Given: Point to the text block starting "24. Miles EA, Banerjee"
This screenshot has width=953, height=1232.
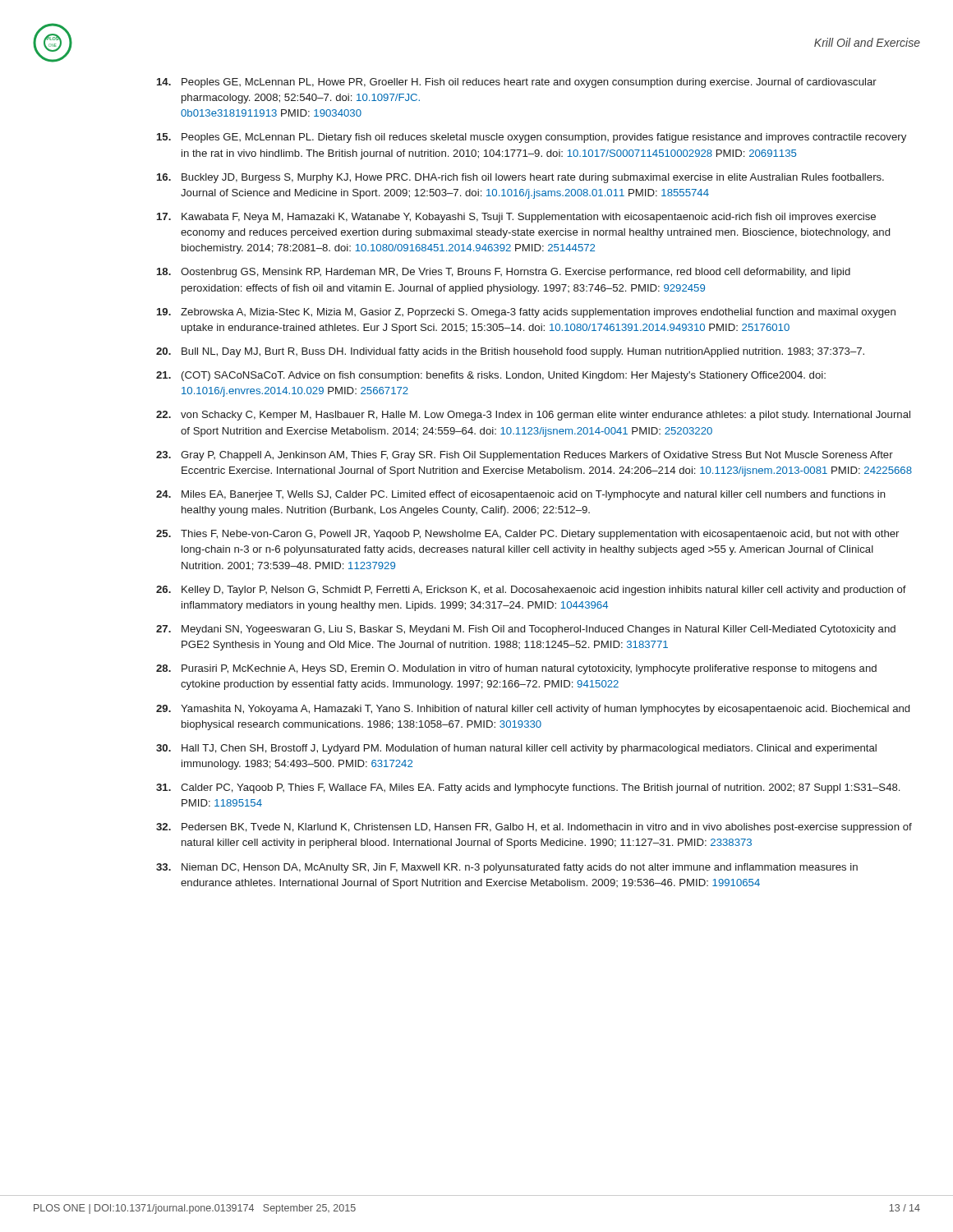Looking at the screenshot, I should [534, 502].
